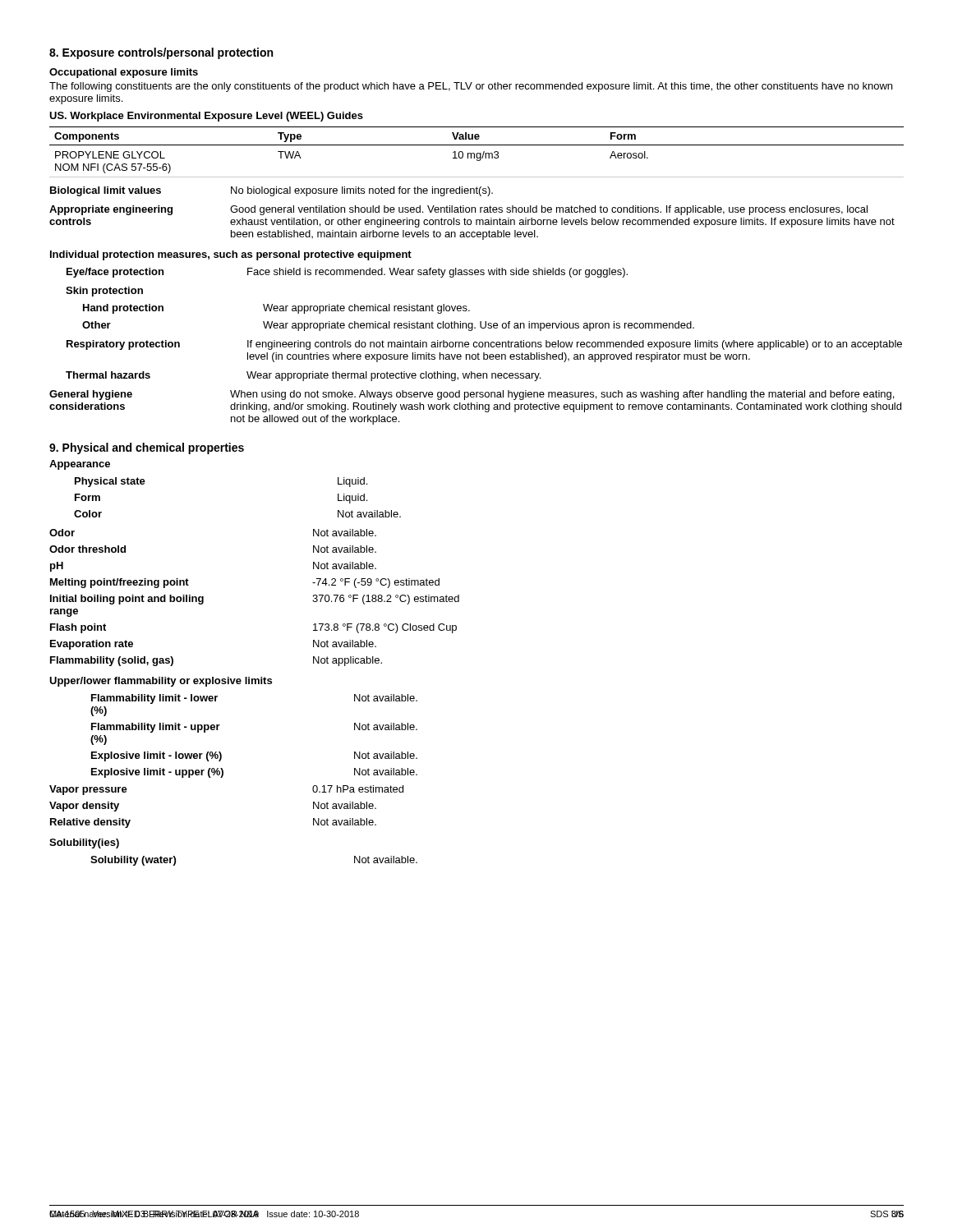This screenshot has width=953, height=1232.
Task: Where is the passage that starts "Vapor pressure 0.17 hPa estimated"?
Action: (x=84, y=790)
